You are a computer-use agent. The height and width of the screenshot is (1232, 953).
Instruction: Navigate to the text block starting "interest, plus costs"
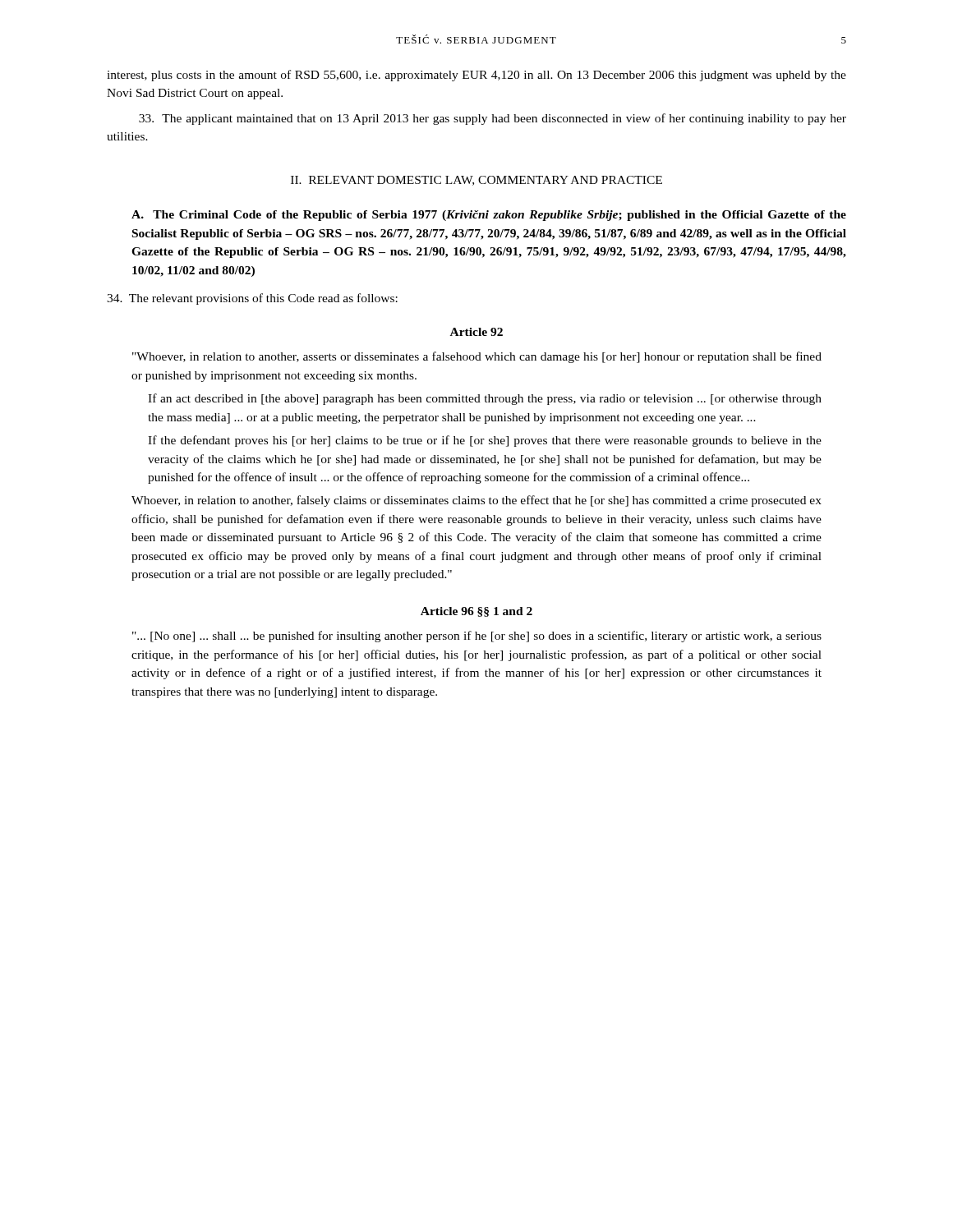[x=476, y=84]
